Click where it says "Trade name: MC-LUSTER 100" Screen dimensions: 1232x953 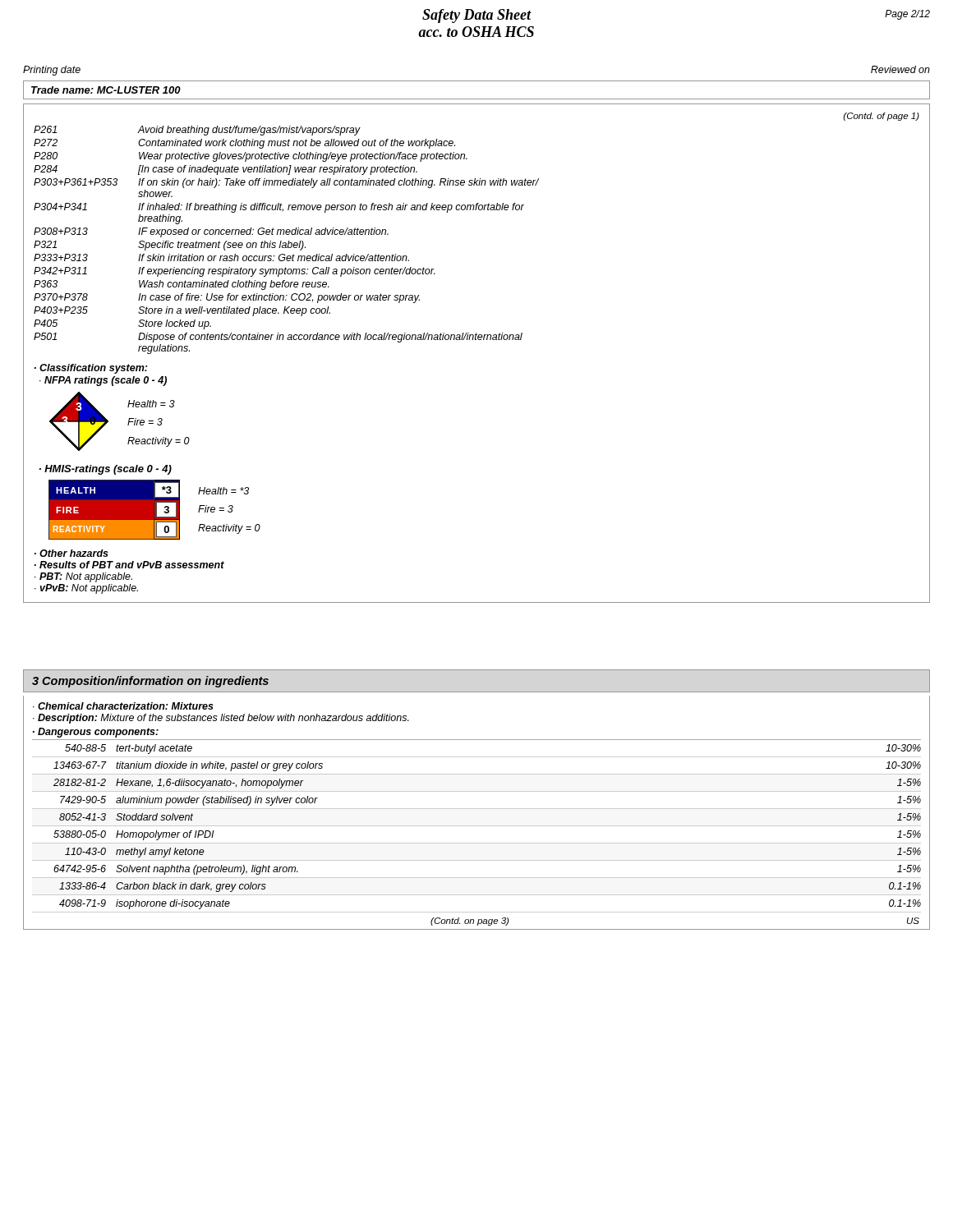pos(105,90)
